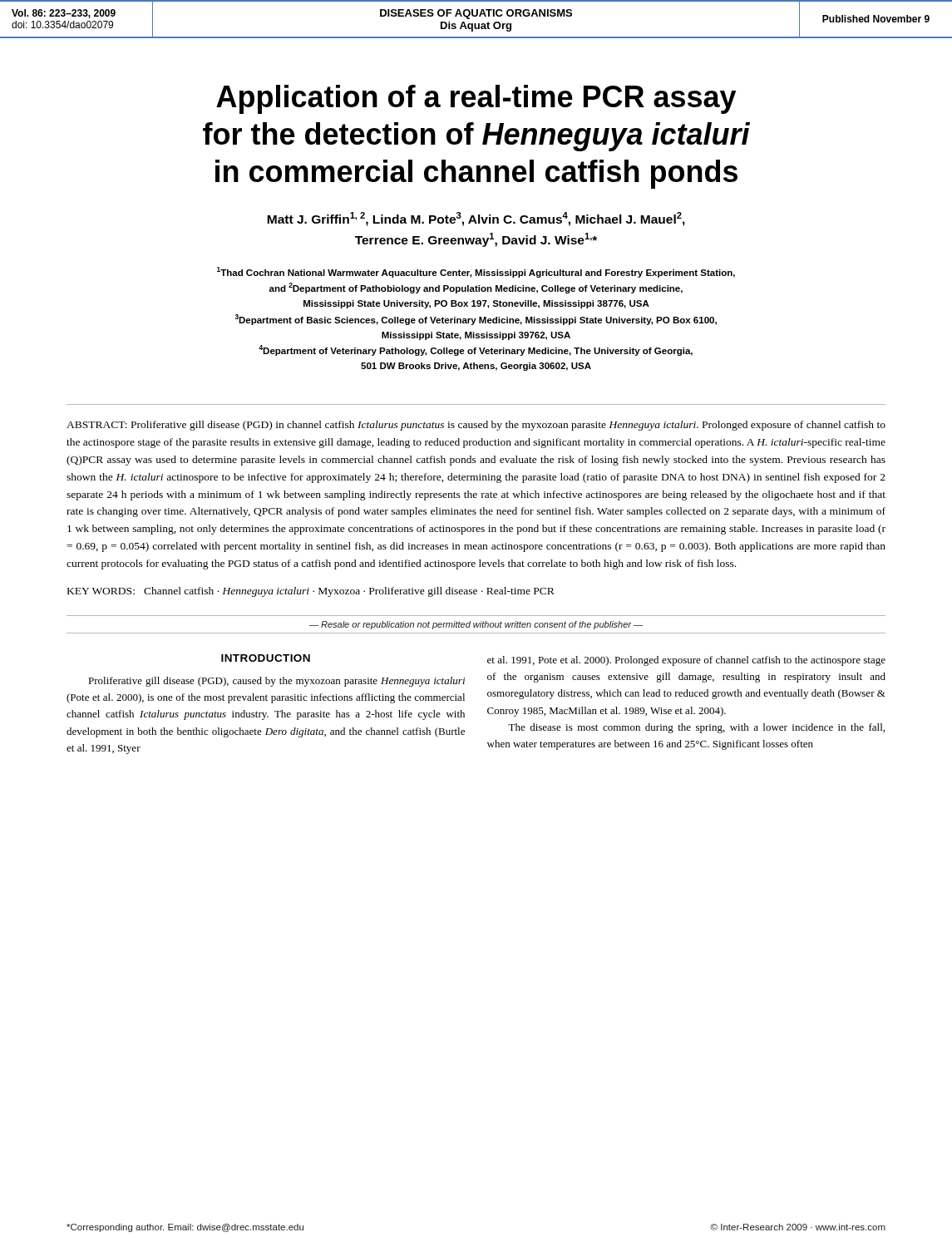Navigate to the element starting "ABSTRACT: Proliferative gill"
Image resolution: width=952 pixels, height=1247 pixels.
(x=476, y=502)
